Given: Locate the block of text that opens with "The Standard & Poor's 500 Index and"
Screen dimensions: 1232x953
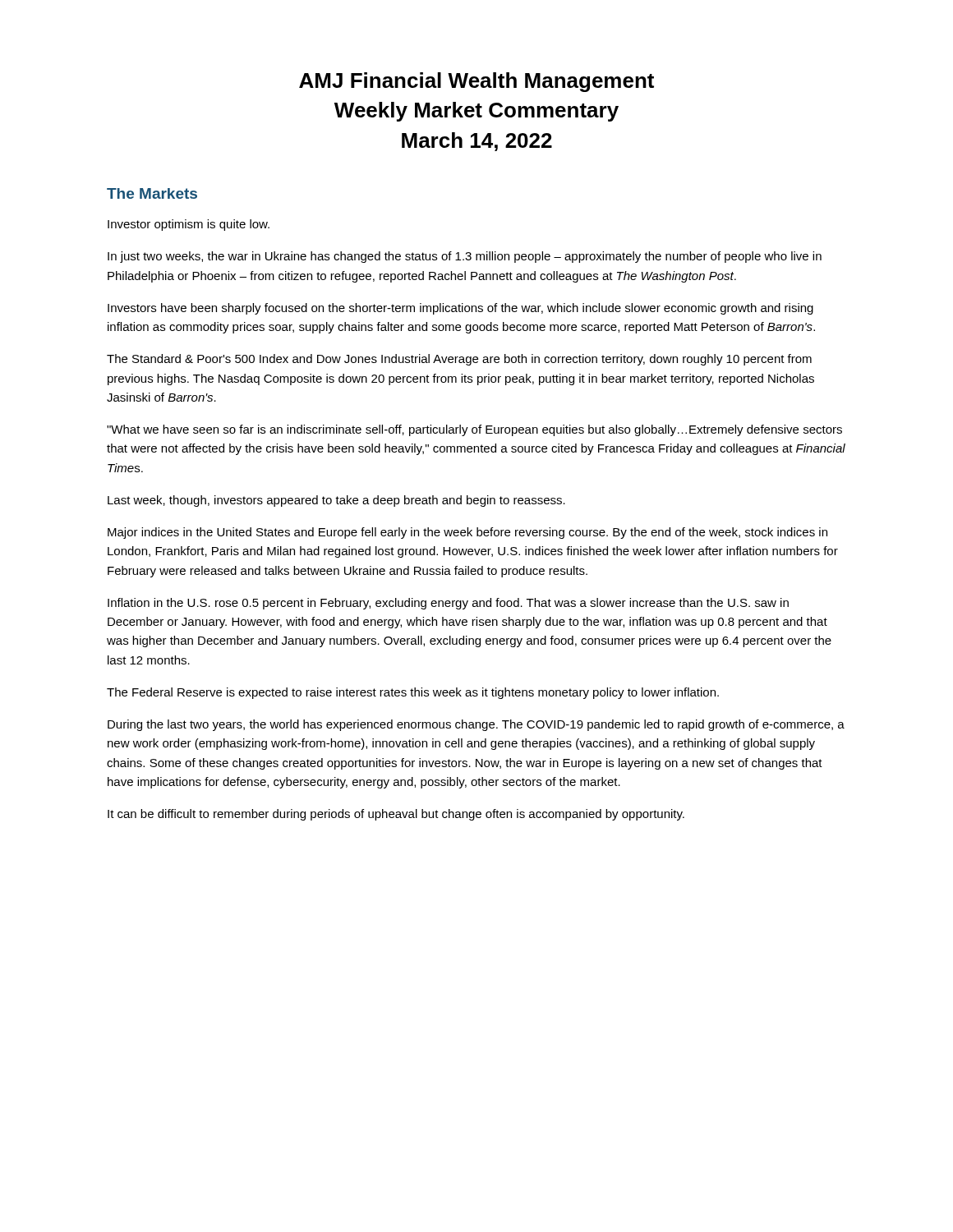Looking at the screenshot, I should [461, 378].
